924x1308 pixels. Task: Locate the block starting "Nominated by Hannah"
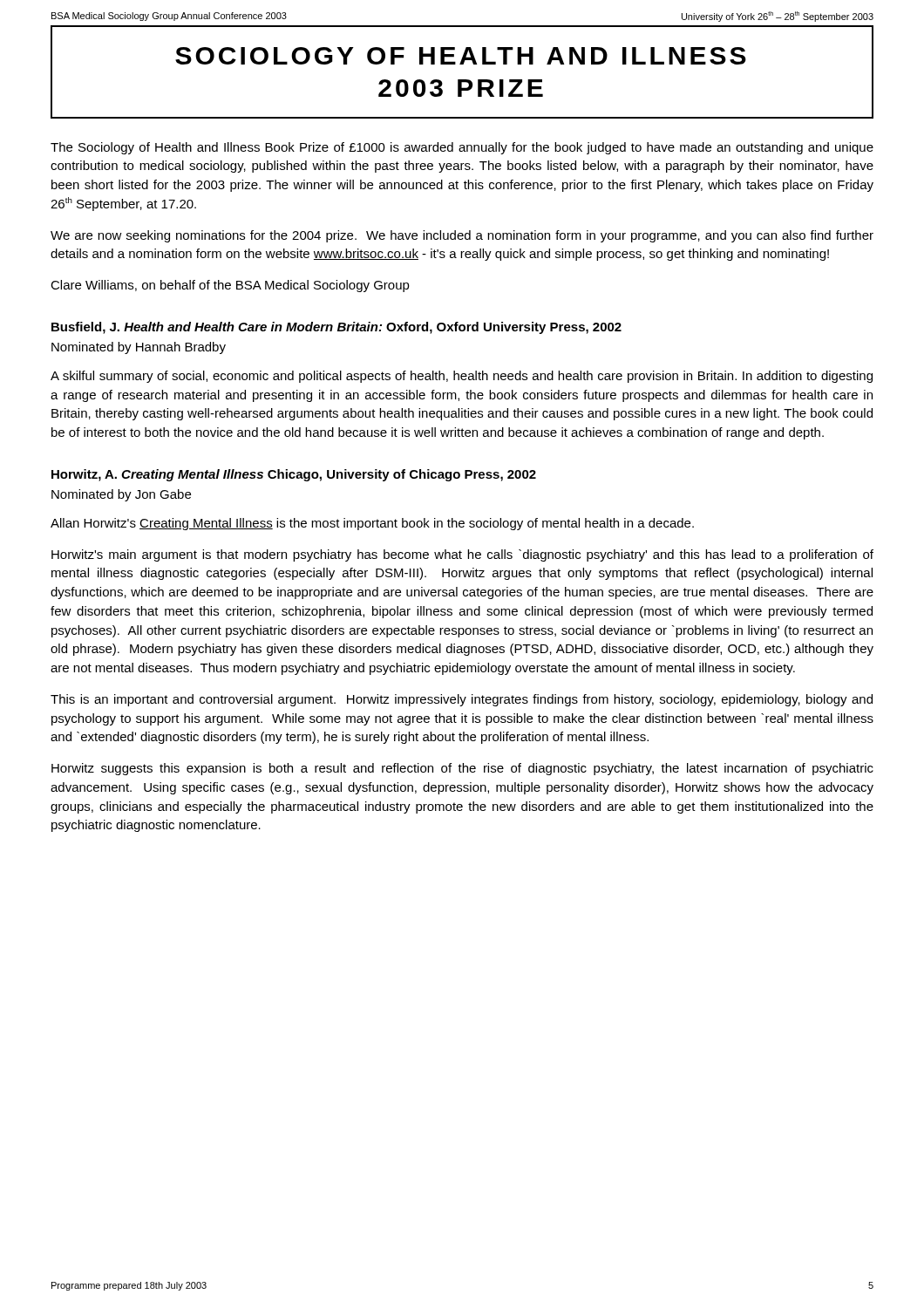[x=138, y=347]
